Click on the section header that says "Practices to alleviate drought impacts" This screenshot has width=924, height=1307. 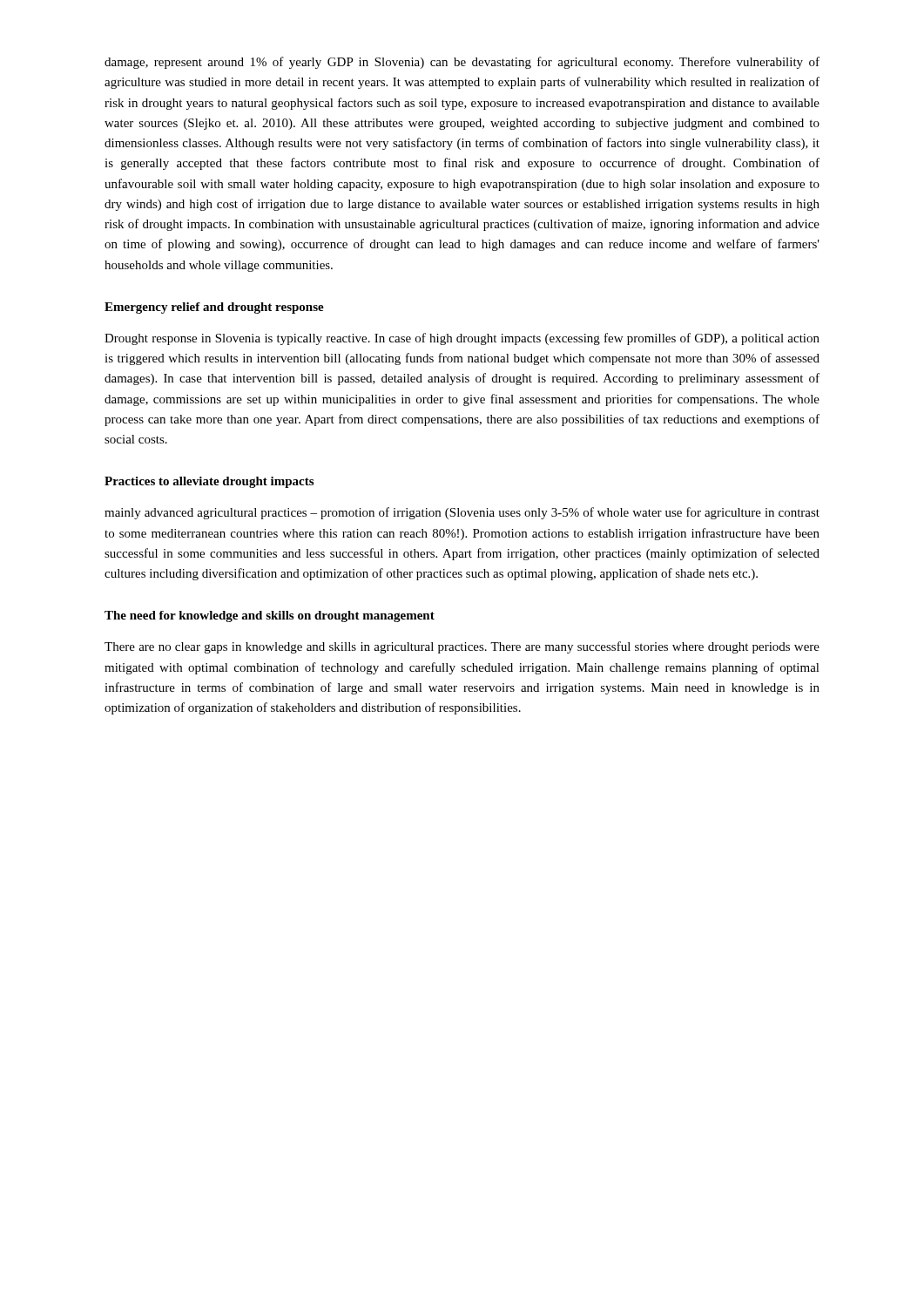[x=209, y=482]
